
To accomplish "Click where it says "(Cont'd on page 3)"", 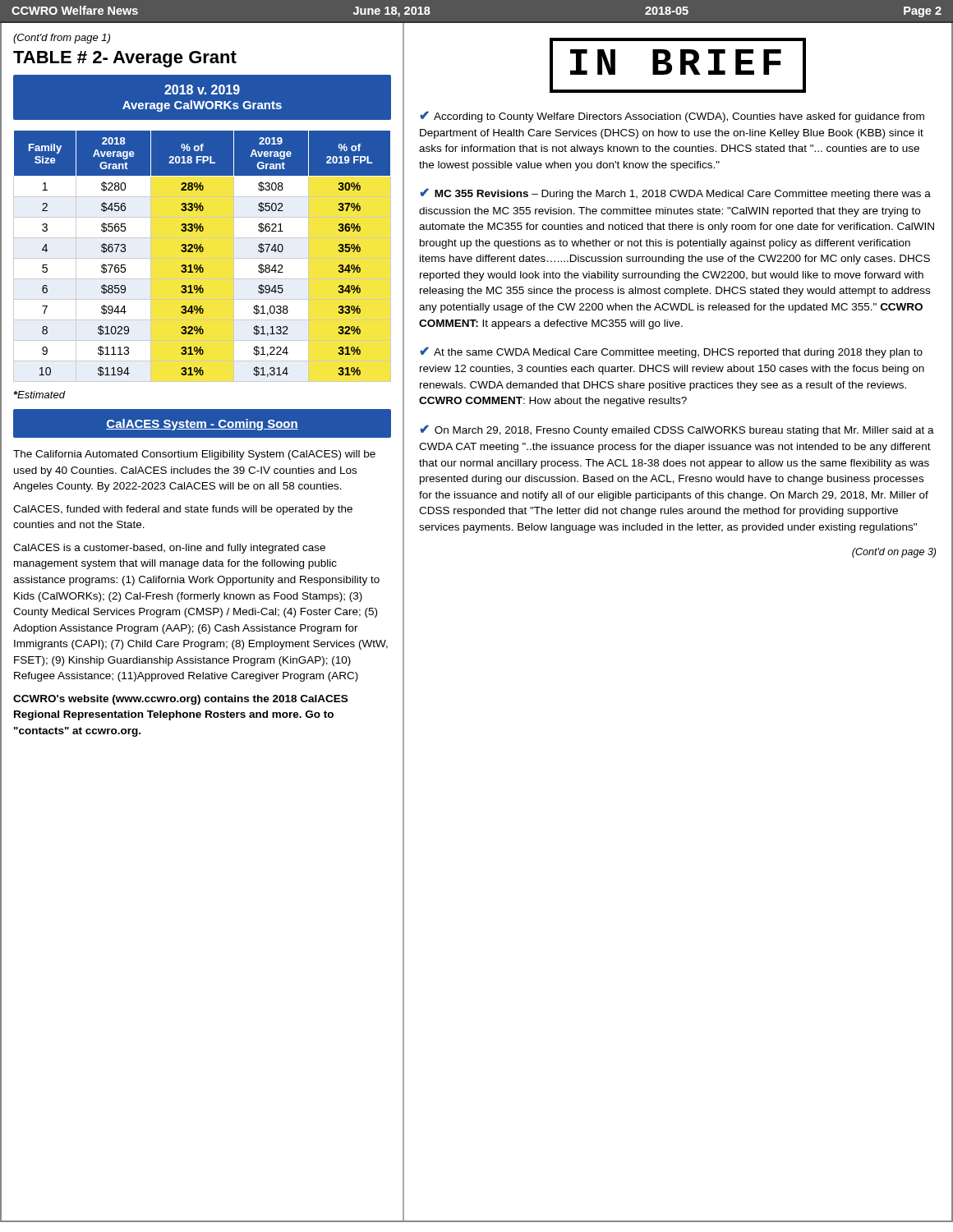I will coord(894,552).
